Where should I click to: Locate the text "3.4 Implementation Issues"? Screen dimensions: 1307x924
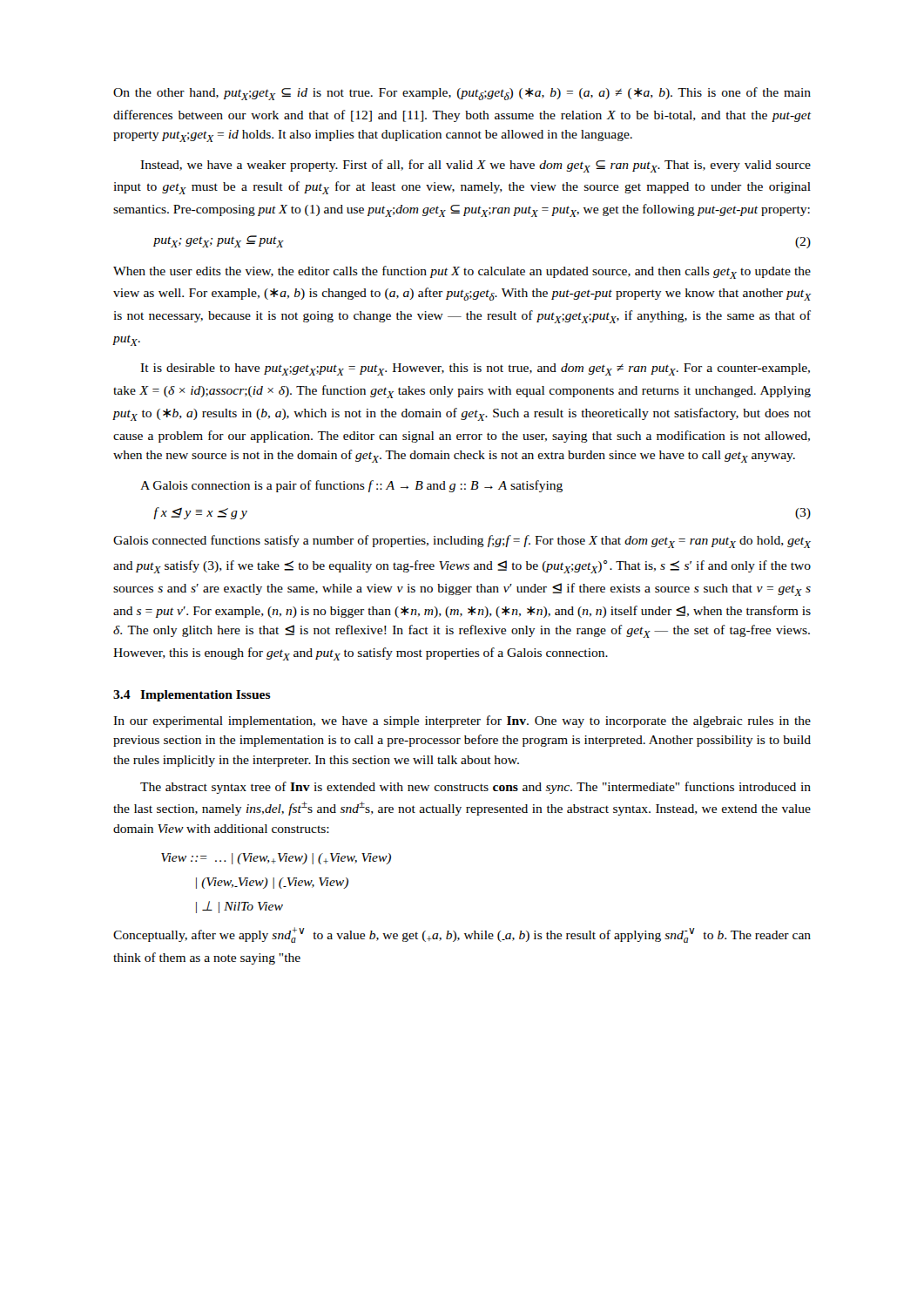coord(192,694)
